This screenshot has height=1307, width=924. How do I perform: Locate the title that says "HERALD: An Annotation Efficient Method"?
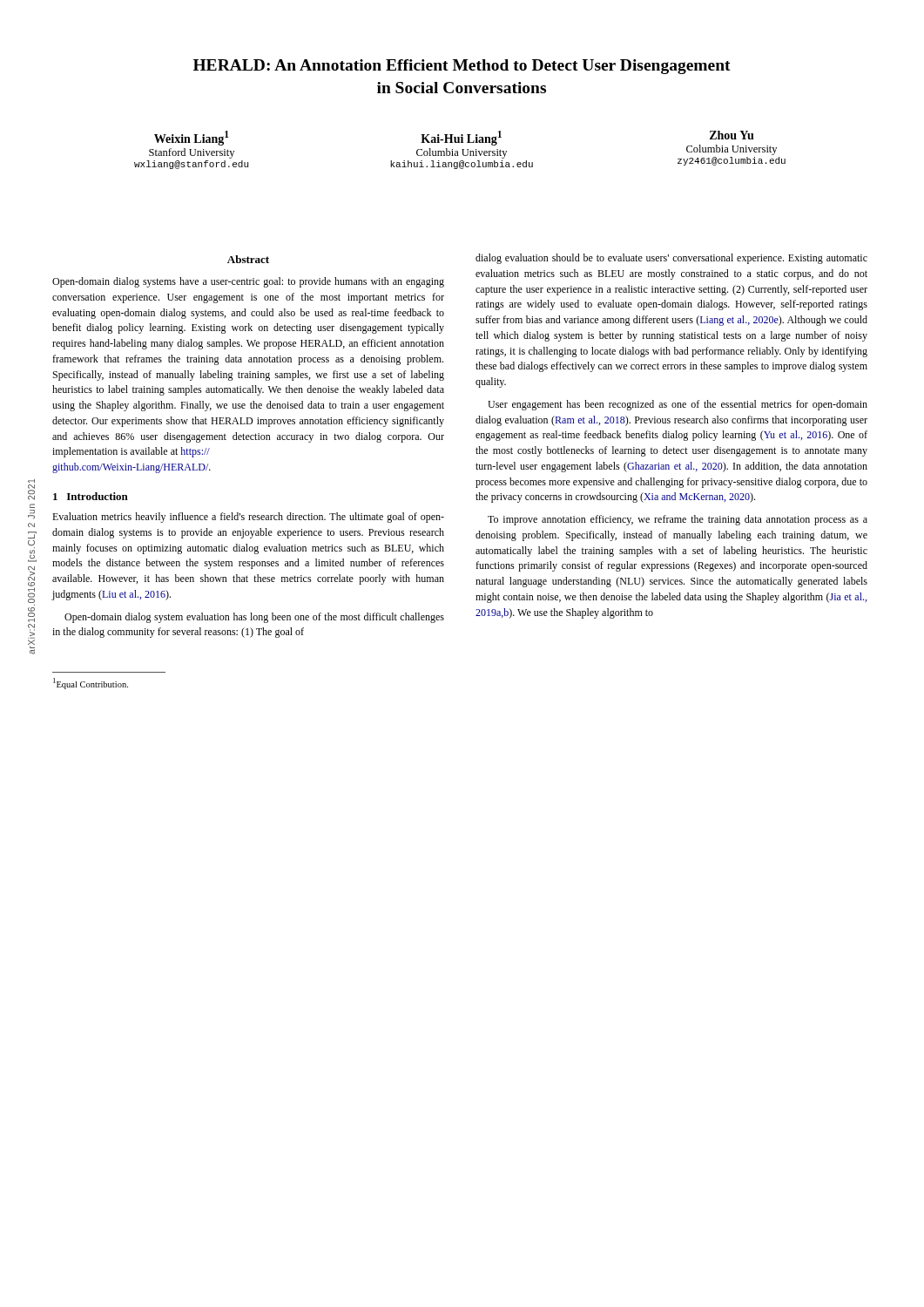click(x=462, y=76)
